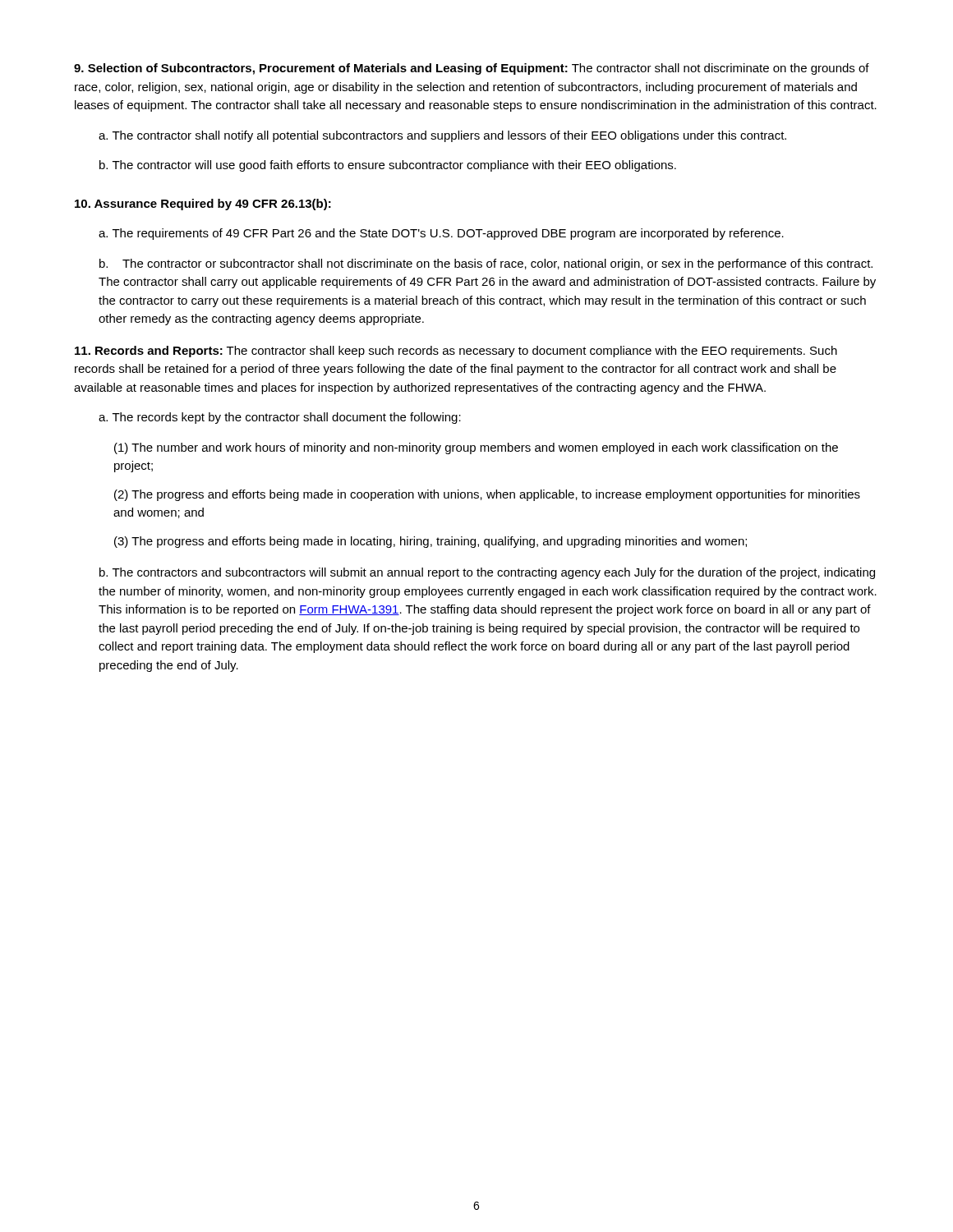
Task: Locate the text starting "(1) The number and work hours"
Action: click(x=476, y=456)
